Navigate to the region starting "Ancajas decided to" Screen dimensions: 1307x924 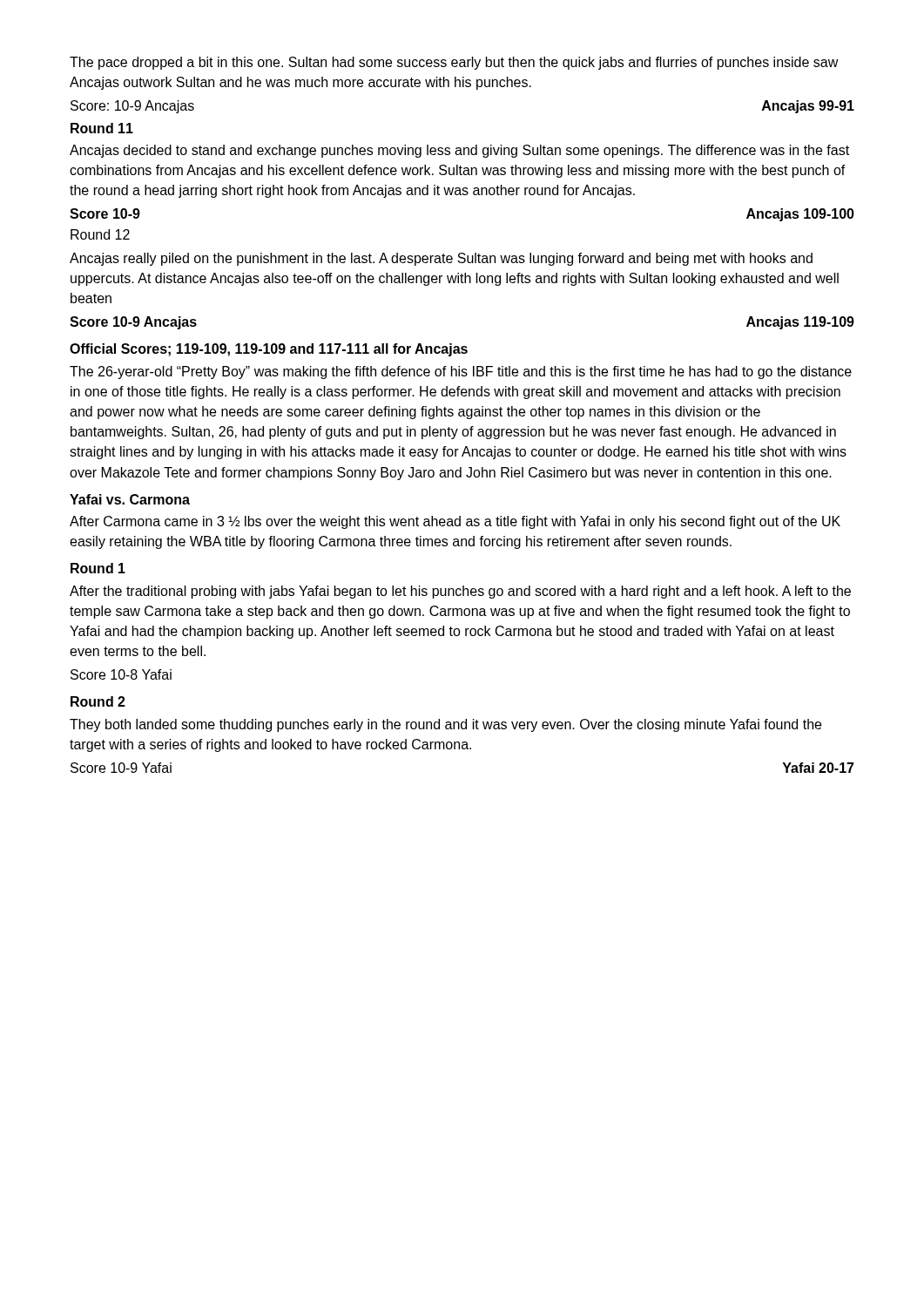tap(462, 170)
